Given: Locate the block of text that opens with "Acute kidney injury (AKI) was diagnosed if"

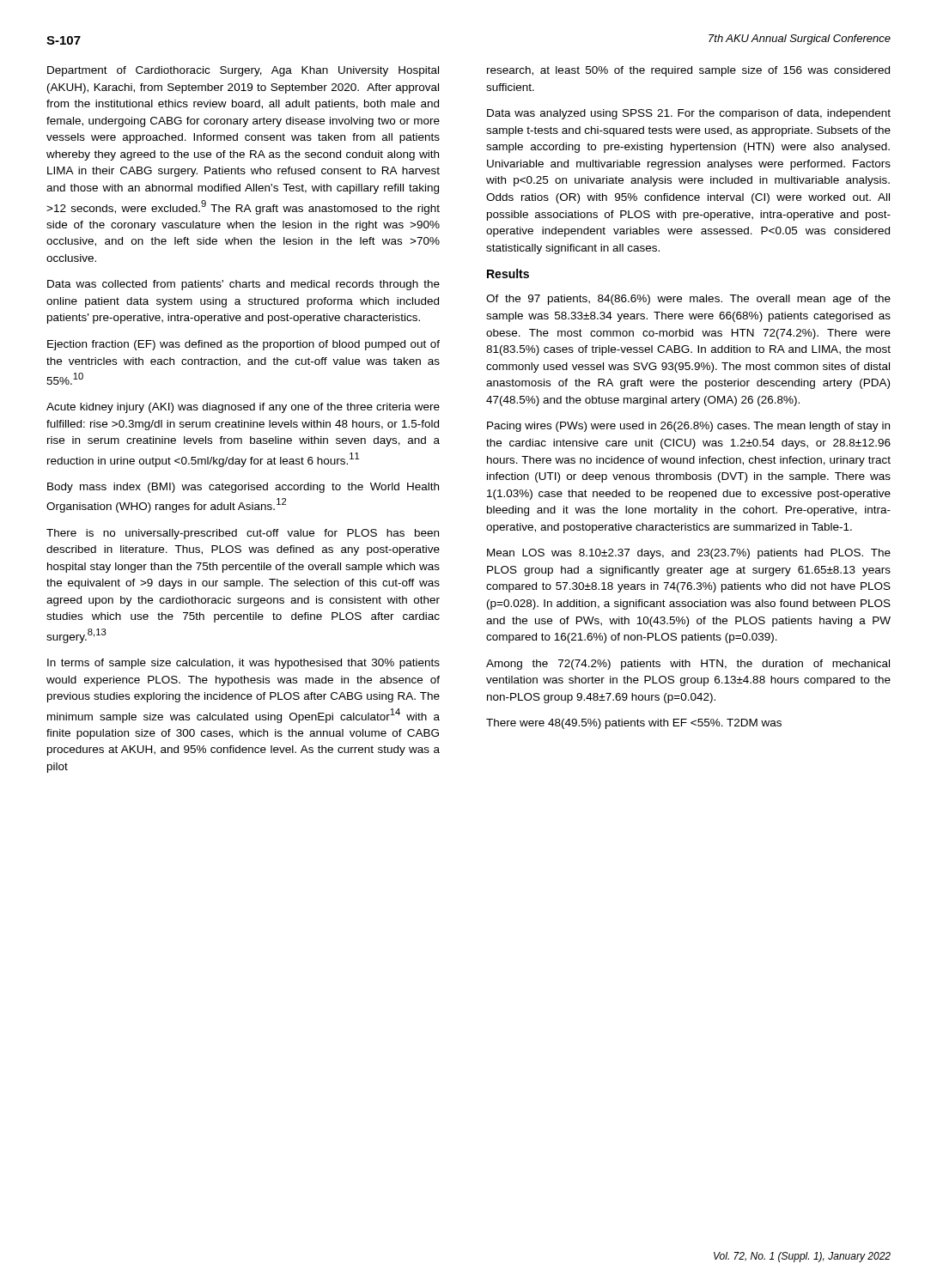Looking at the screenshot, I should click(x=243, y=434).
